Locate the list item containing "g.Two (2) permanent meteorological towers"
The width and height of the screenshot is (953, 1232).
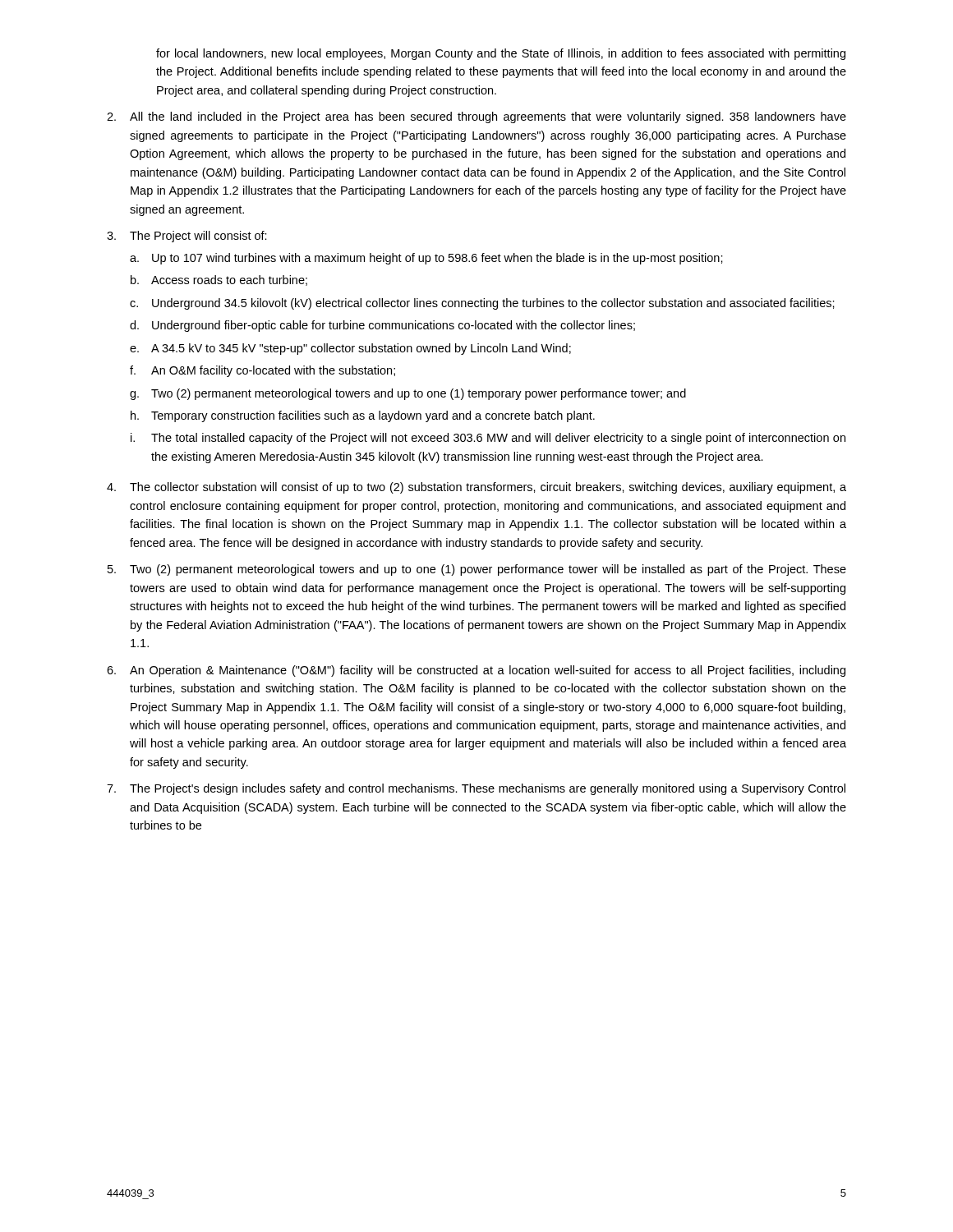pyautogui.click(x=488, y=393)
